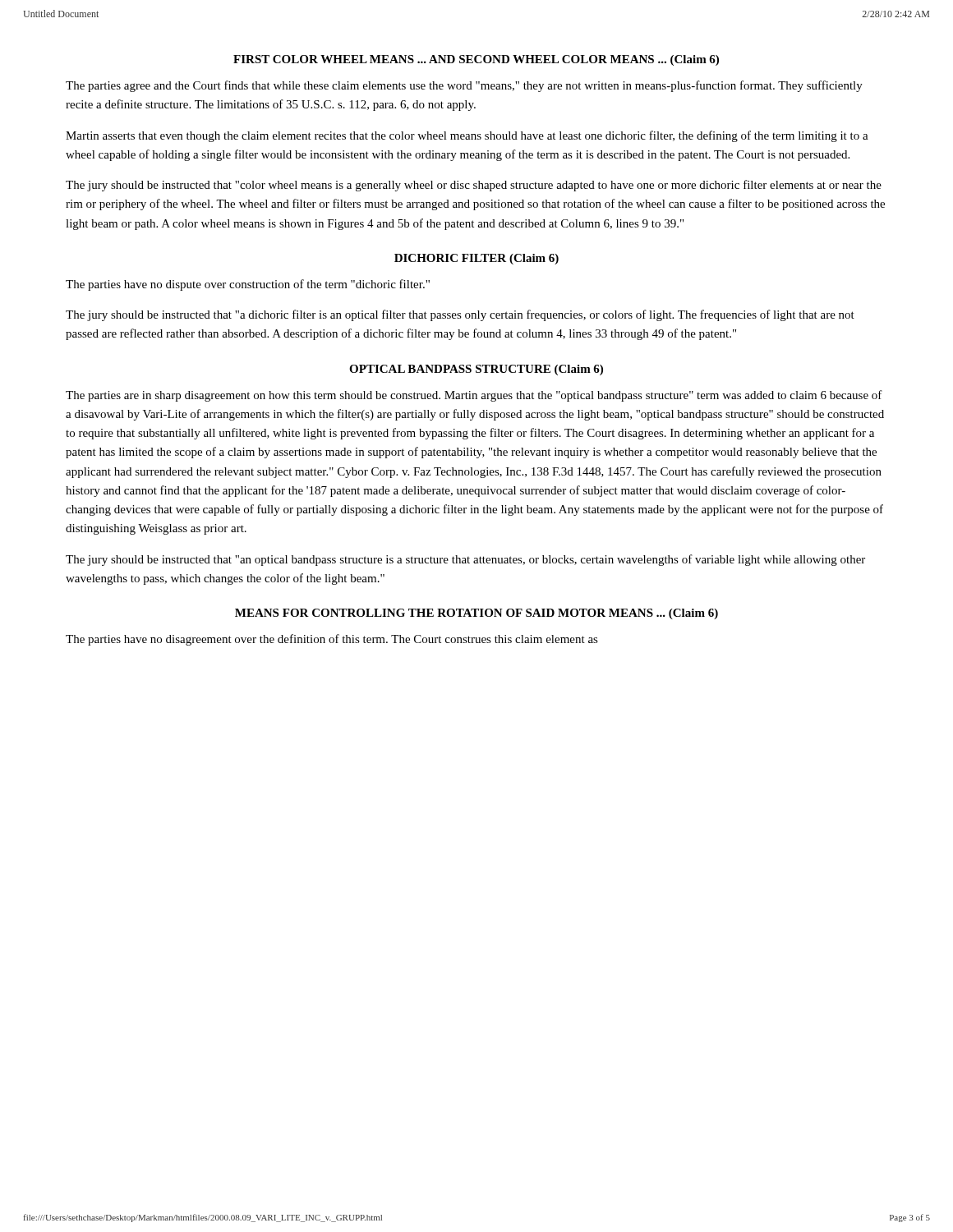This screenshot has height=1232, width=953.
Task: Click on the section header that says "OPTICAL BANDPASS STRUCTURE (Claim 6)"
Action: (x=476, y=368)
